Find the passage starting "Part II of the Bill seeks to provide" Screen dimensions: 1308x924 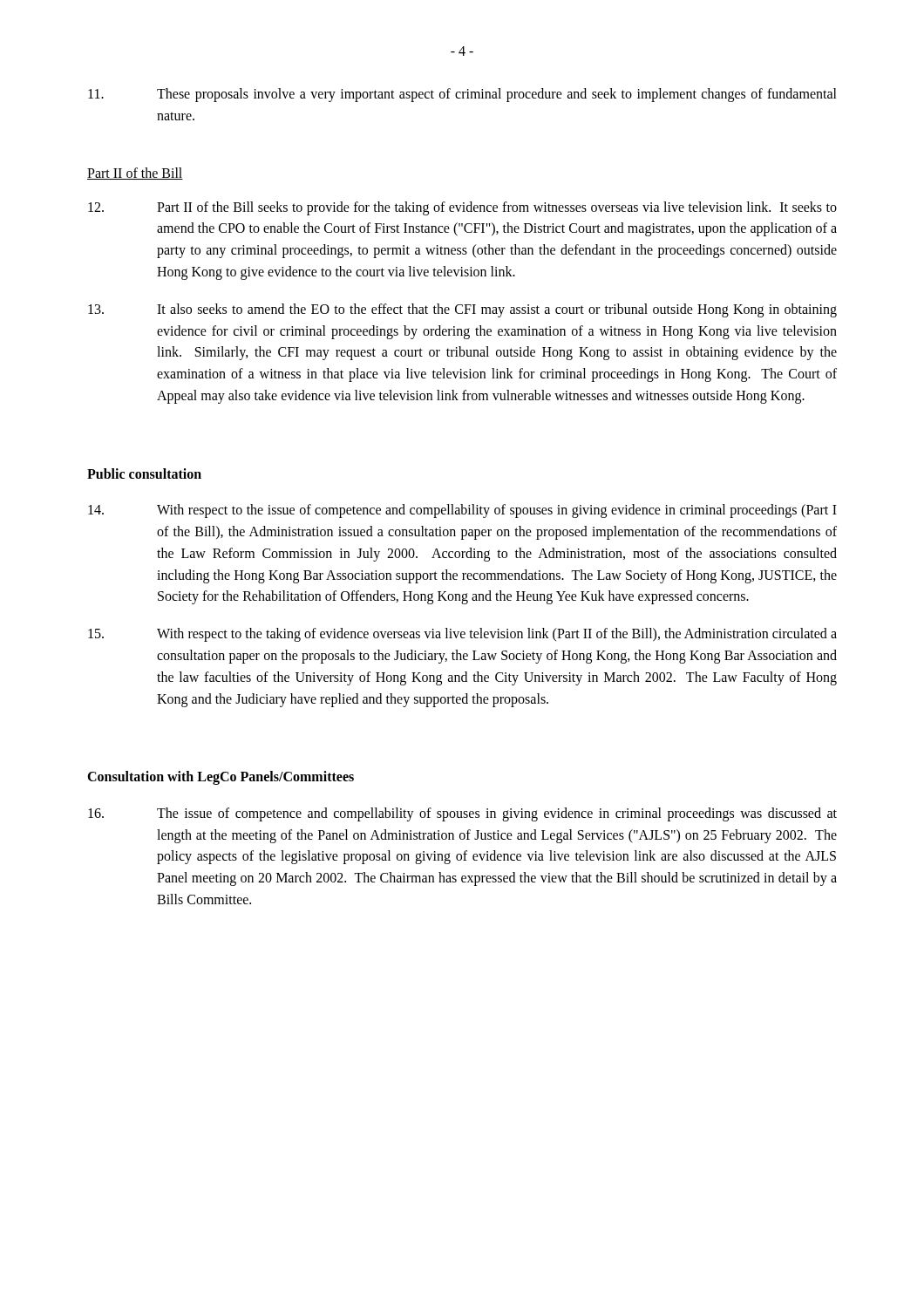[462, 240]
